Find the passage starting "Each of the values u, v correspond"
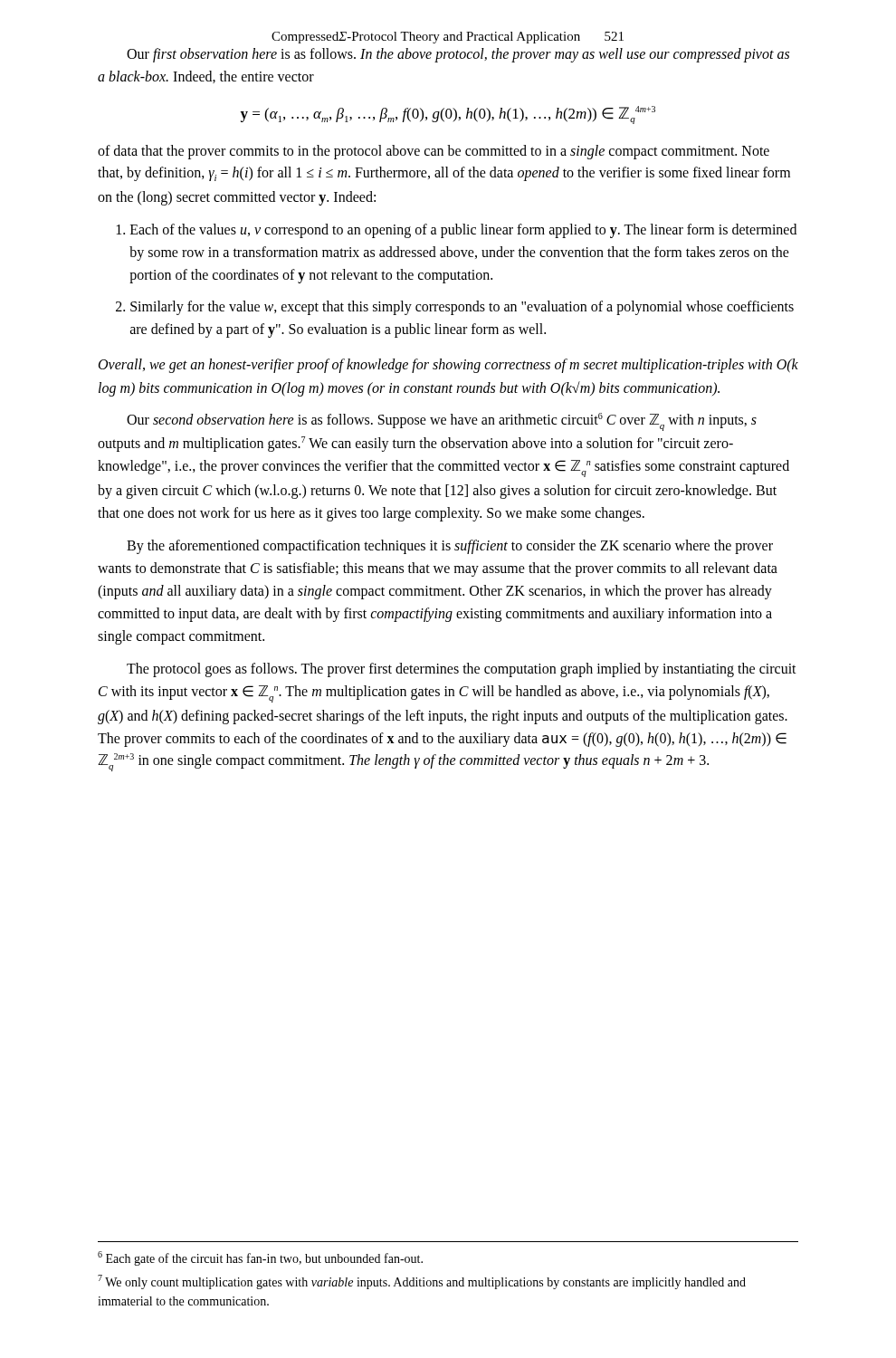Screen dimensions: 1358x896 (463, 252)
